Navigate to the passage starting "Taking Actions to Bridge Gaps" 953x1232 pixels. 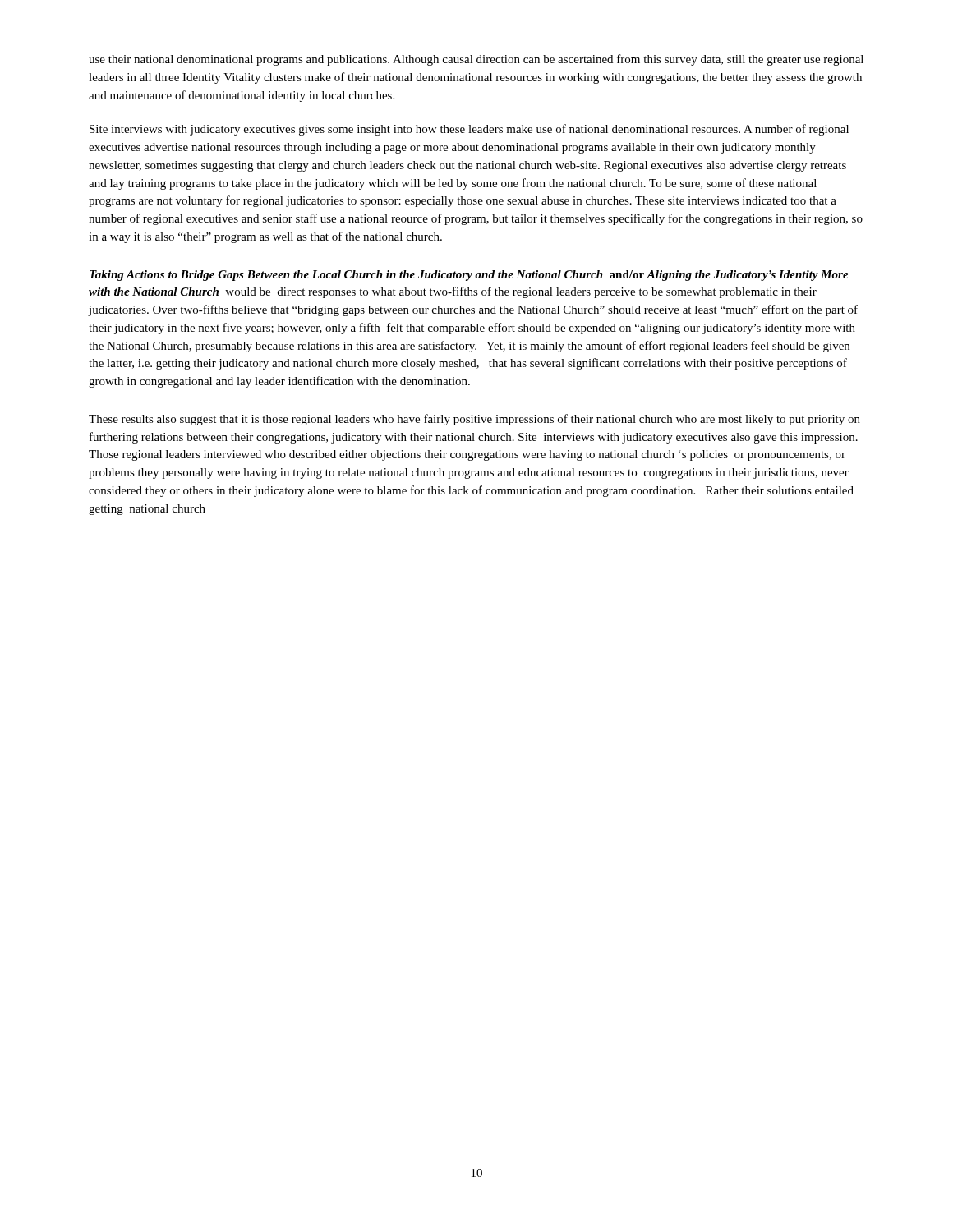click(476, 328)
